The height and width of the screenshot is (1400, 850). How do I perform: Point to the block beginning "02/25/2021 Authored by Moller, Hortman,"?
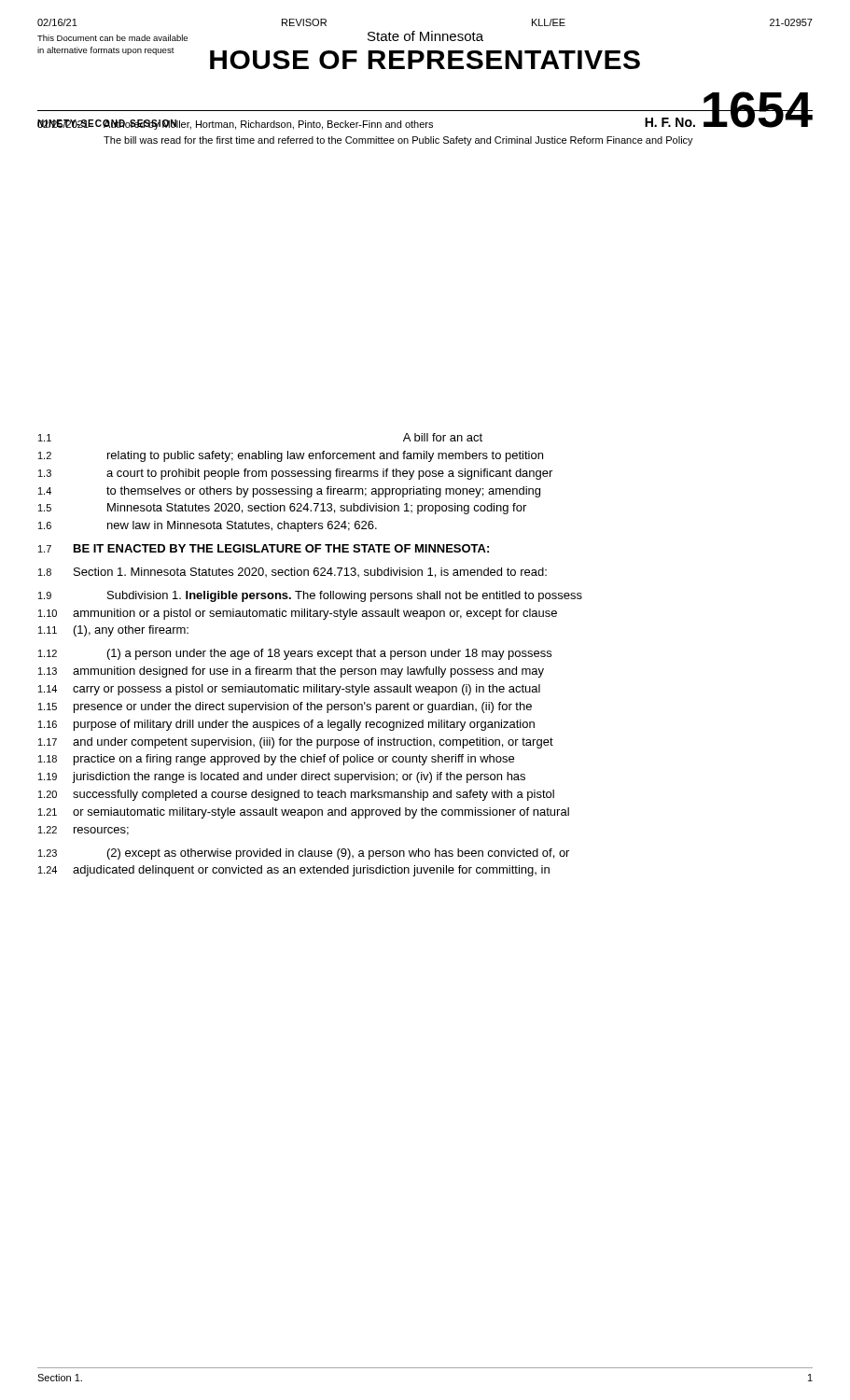[x=365, y=133]
